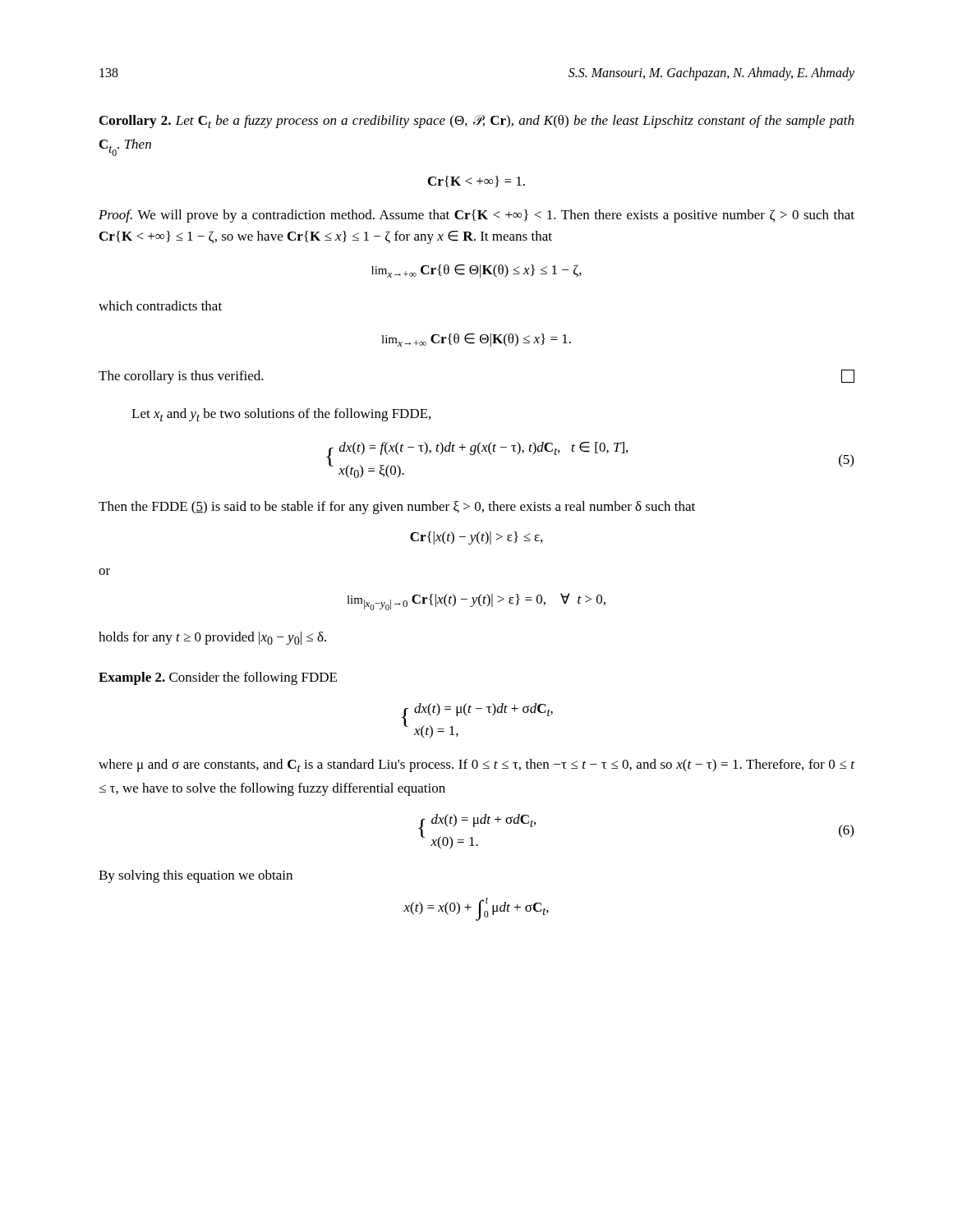Select the text that says "By solving this equation we obtain"
The width and height of the screenshot is (953, 1232).
click(196, 875)
